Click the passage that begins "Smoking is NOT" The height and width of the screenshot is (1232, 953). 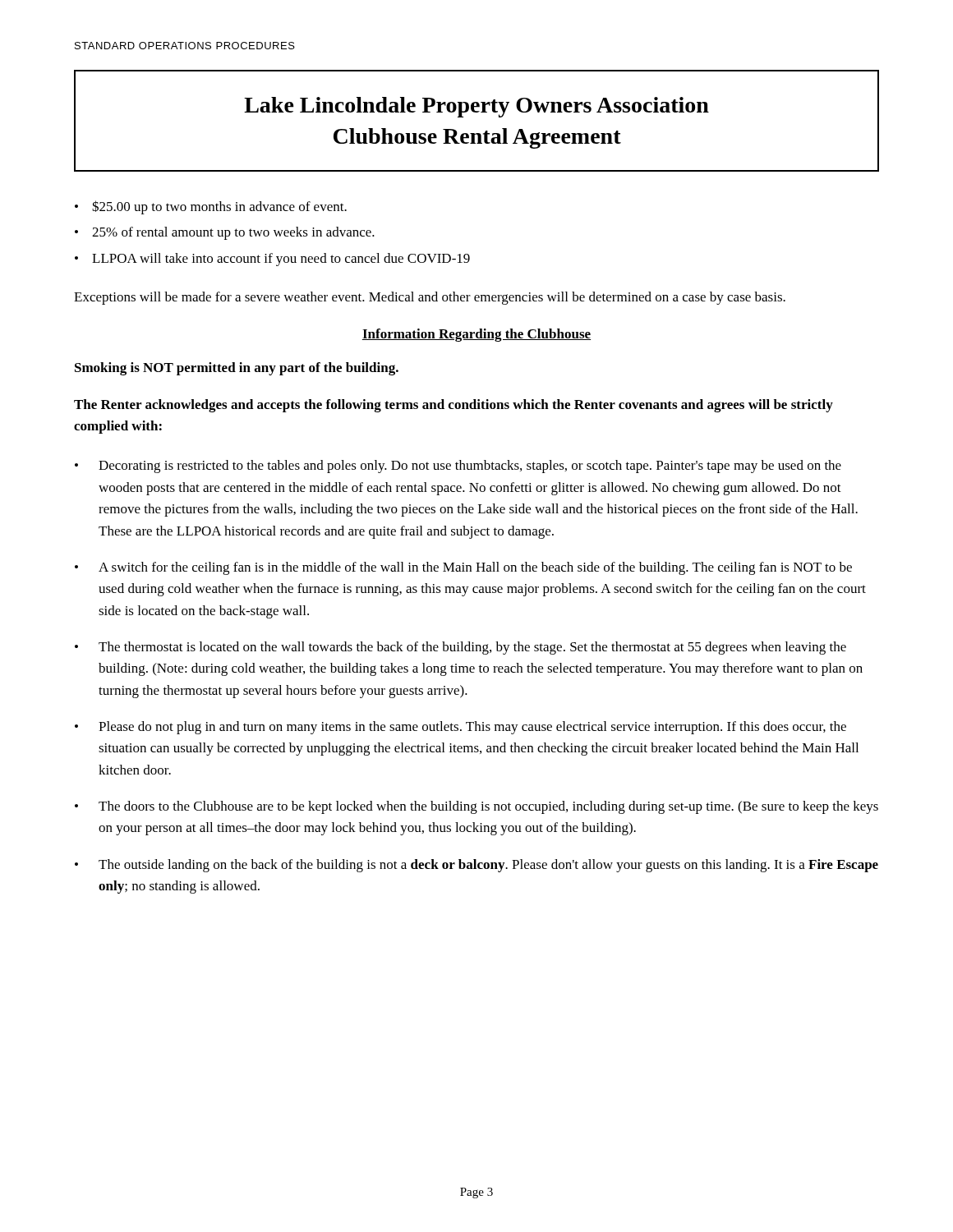coord(236,368)
